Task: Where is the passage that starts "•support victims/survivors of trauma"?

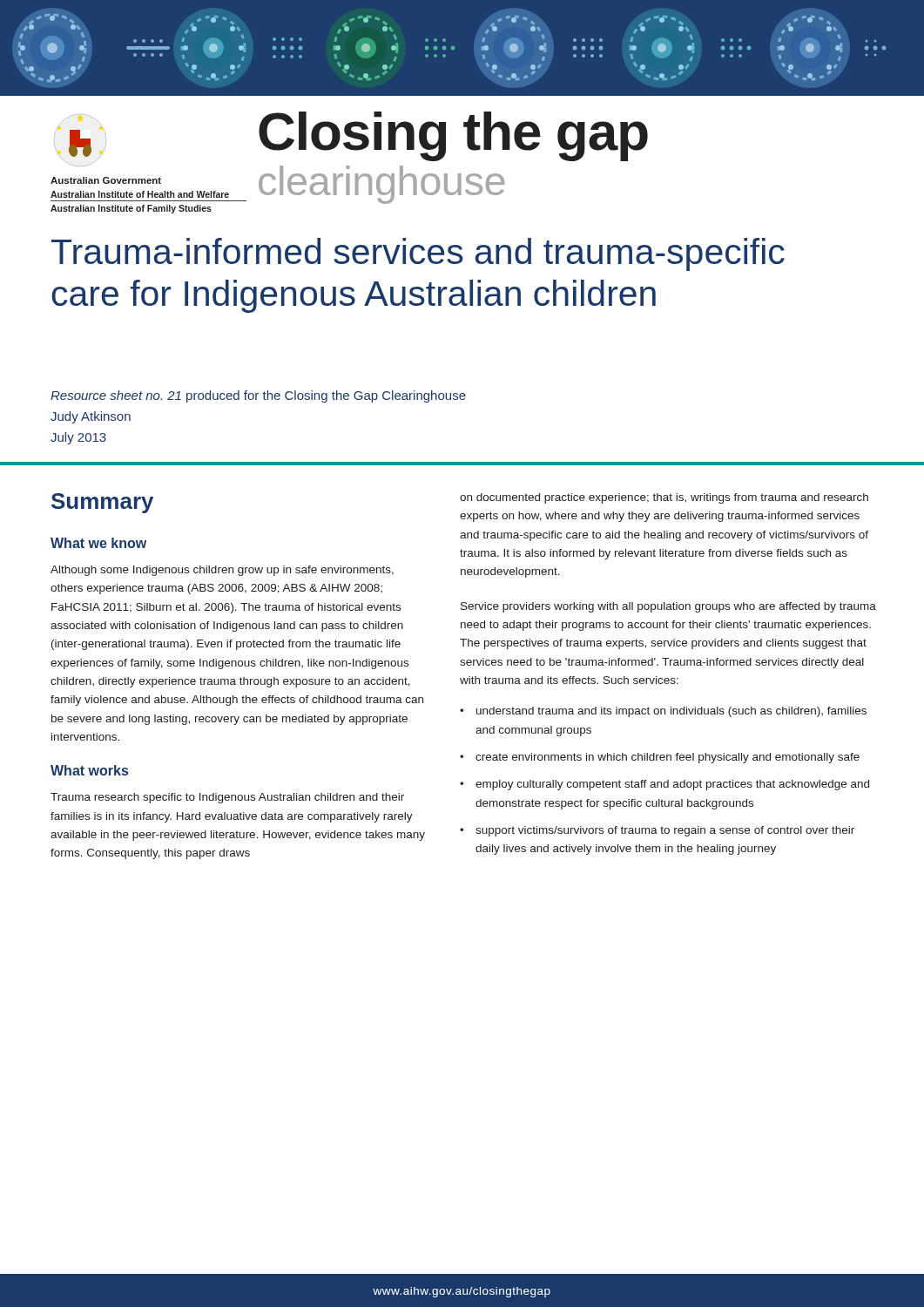Action: tap(657, 838)
